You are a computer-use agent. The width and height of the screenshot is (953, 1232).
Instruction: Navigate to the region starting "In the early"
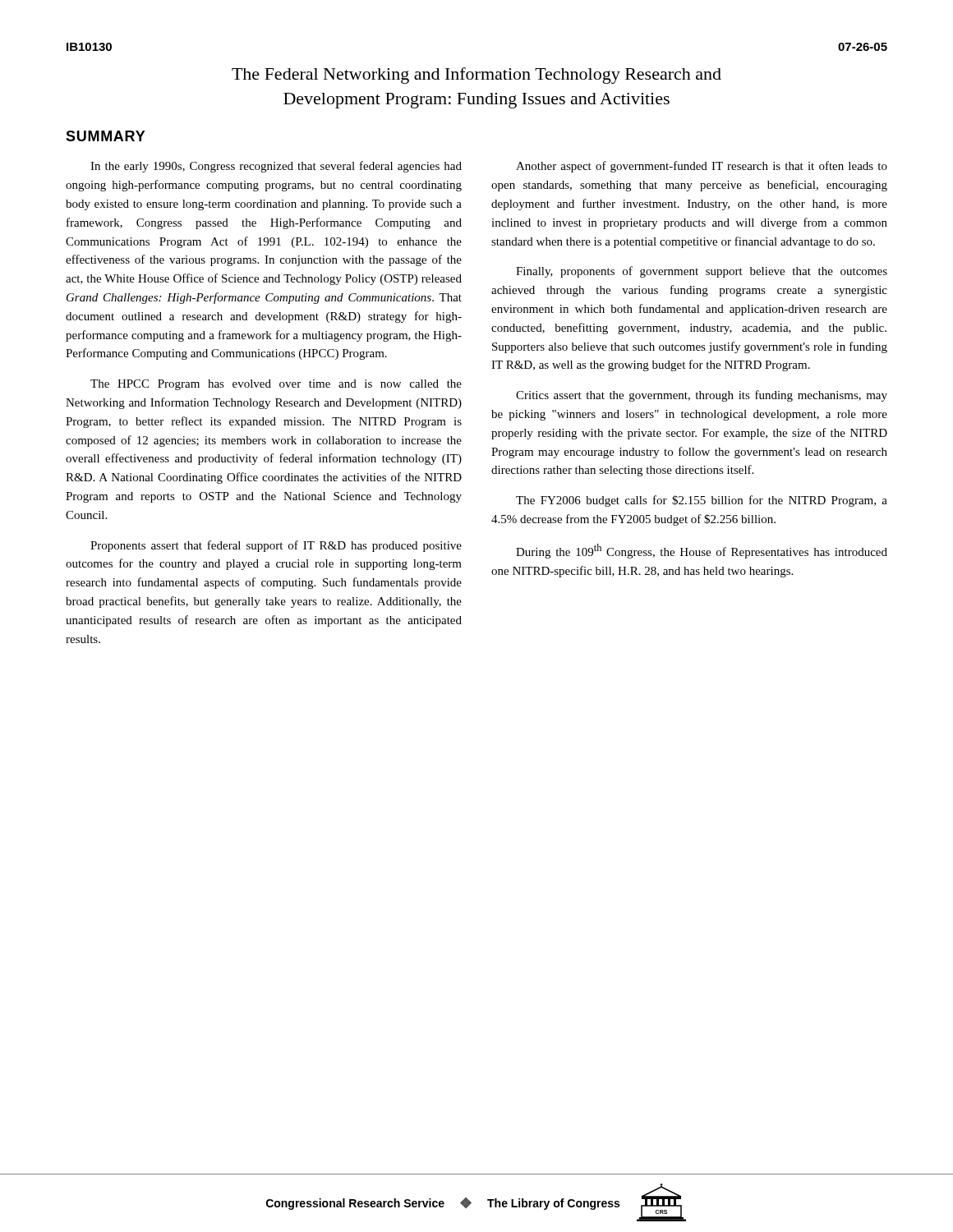(x=264, y=260)
